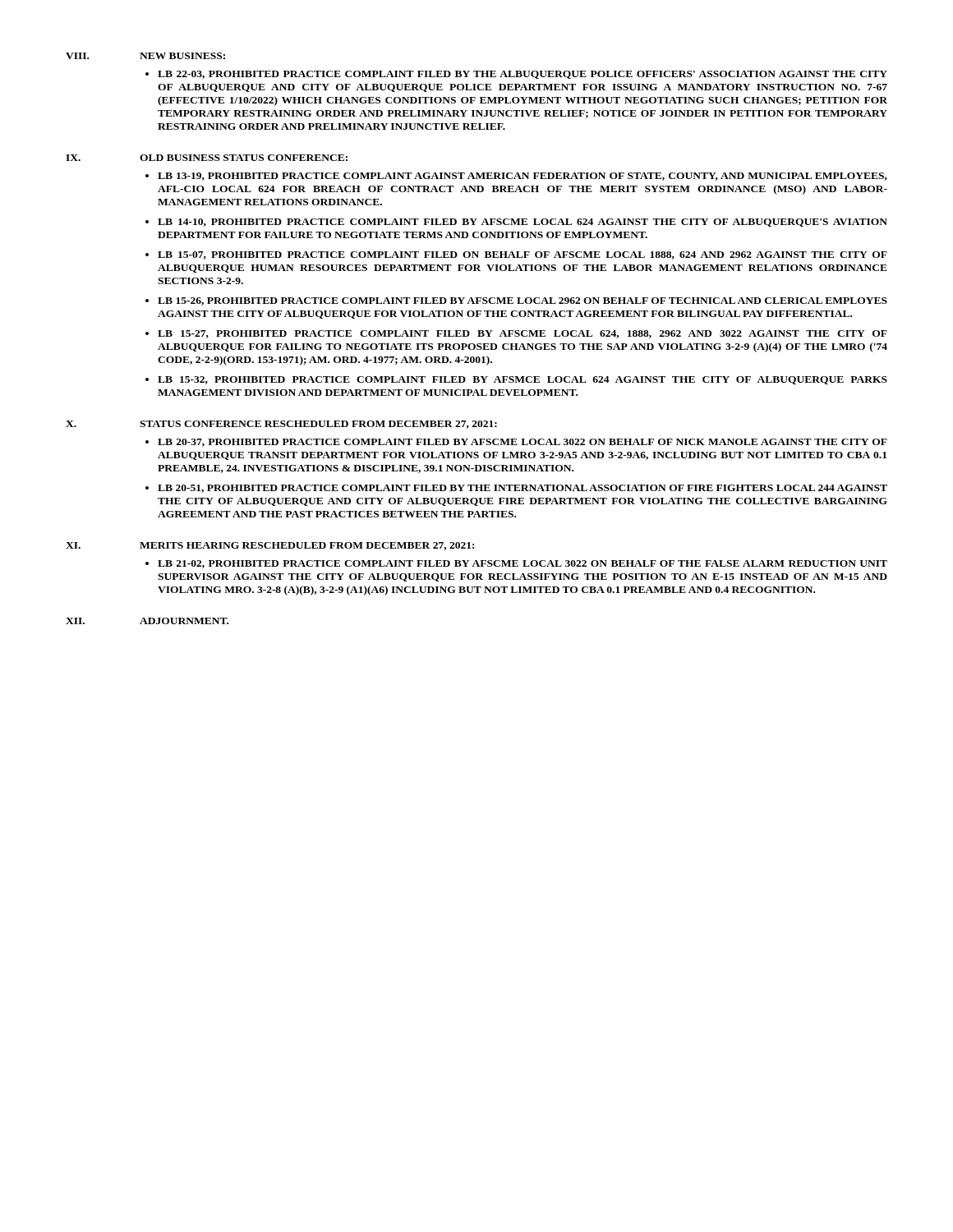Image resolution: width=953 pixels, height=1232 pixels.
Task: Navigate to the text starting "LB 15-27, PROHIBITED PRACTICE COMPLAINT FILED BY AFSCME"
Action: pyautogui.click(x=522, y=346)
